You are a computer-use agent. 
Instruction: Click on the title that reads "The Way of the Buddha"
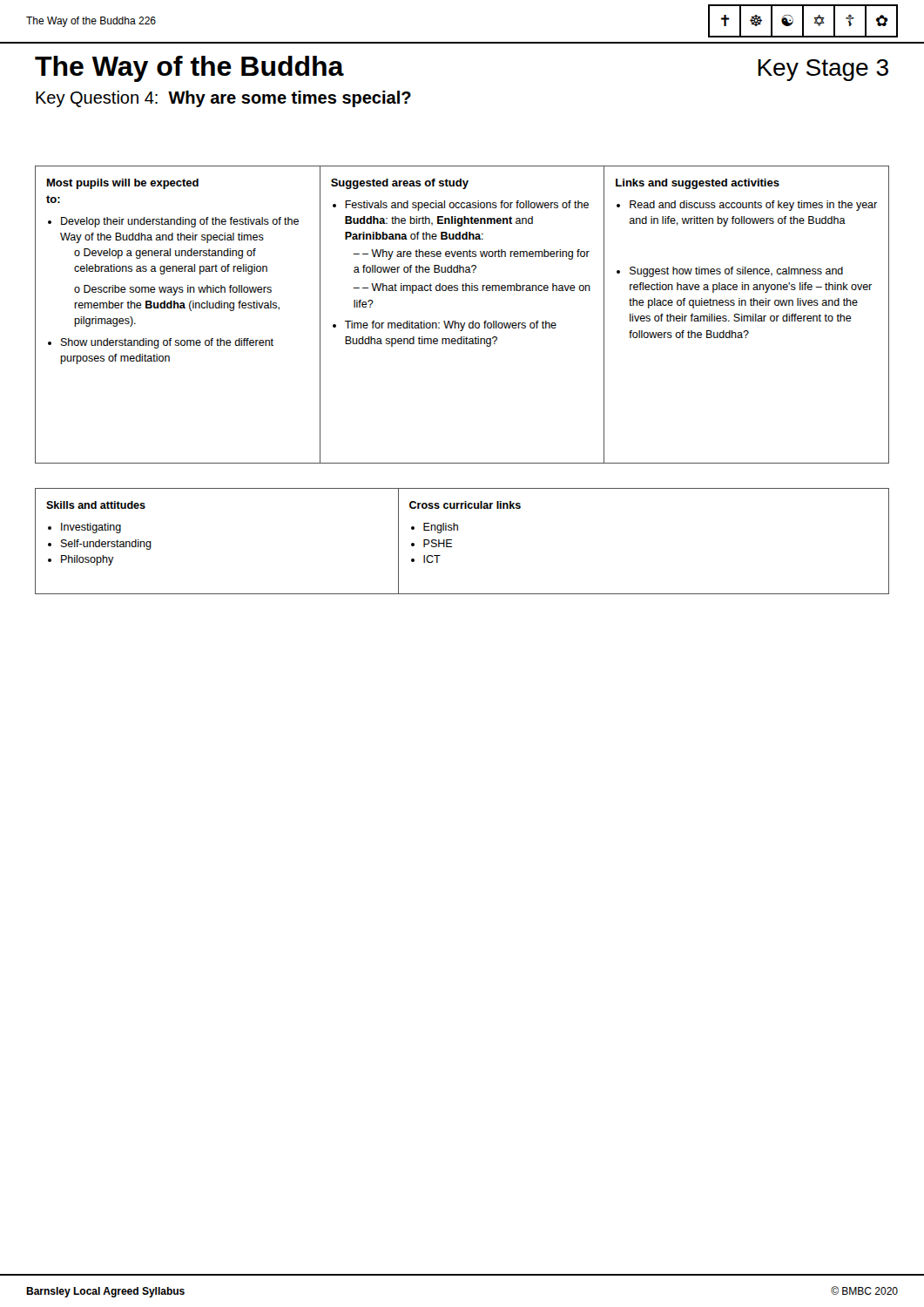(189, 66)
